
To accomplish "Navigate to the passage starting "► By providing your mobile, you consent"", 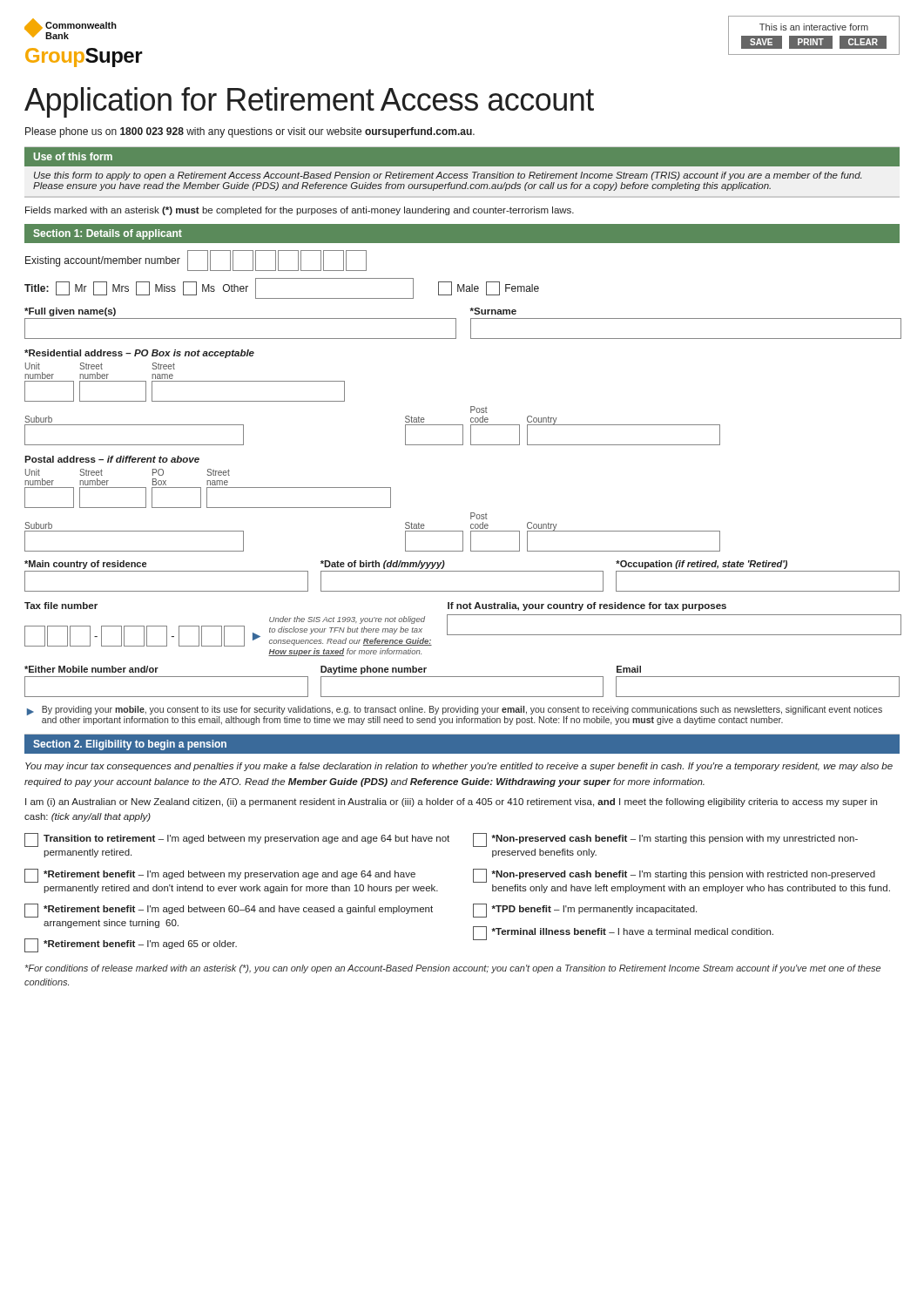I will 462,715.
